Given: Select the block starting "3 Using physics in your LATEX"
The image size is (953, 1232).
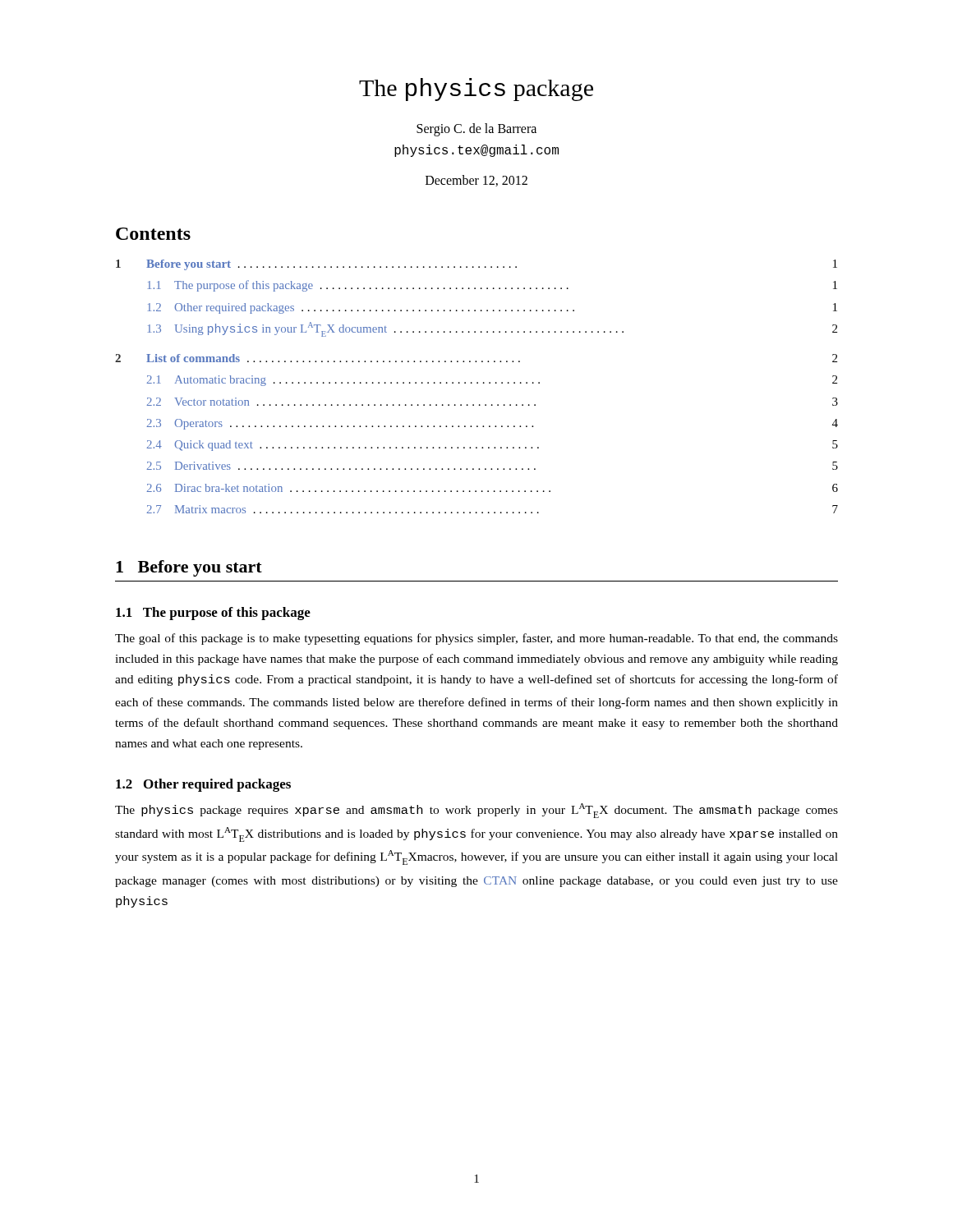Looking at the screenshot, I should click(x=476, y=329).
